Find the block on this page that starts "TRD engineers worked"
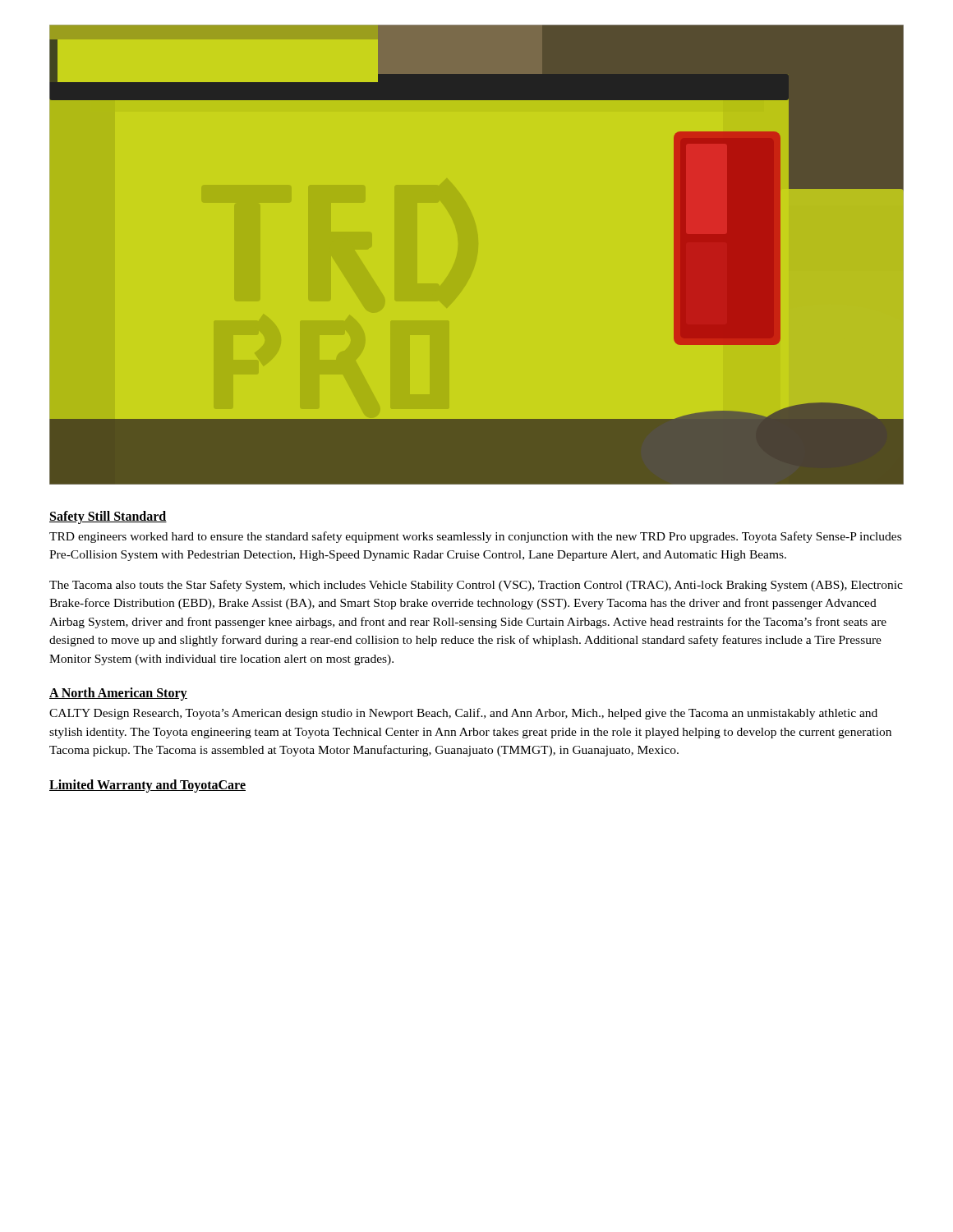The height and width of the screenshot is (1232, 953). (476, 545)
